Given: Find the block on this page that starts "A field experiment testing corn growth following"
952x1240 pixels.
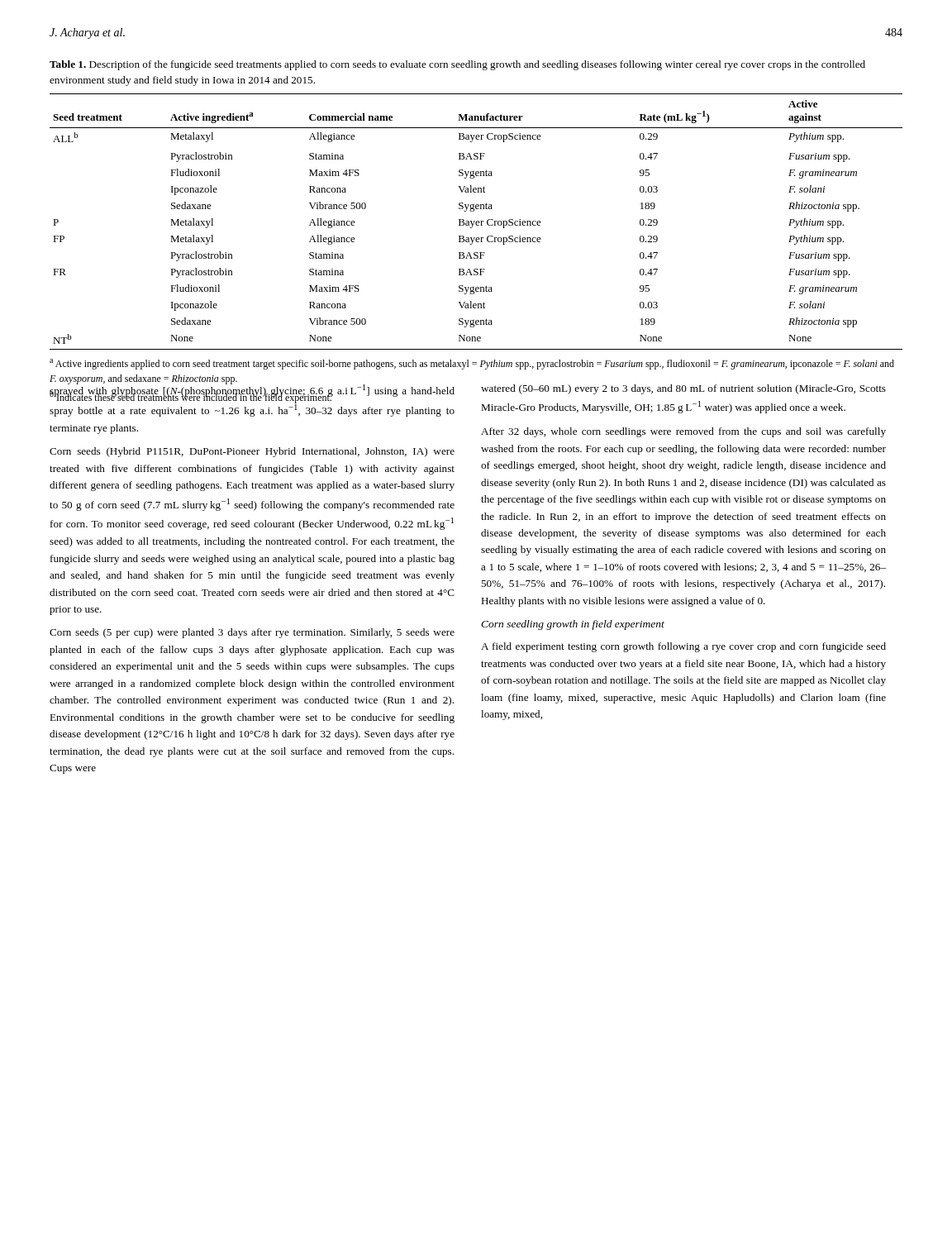Looking at the screenshot, I should [683, 681].
